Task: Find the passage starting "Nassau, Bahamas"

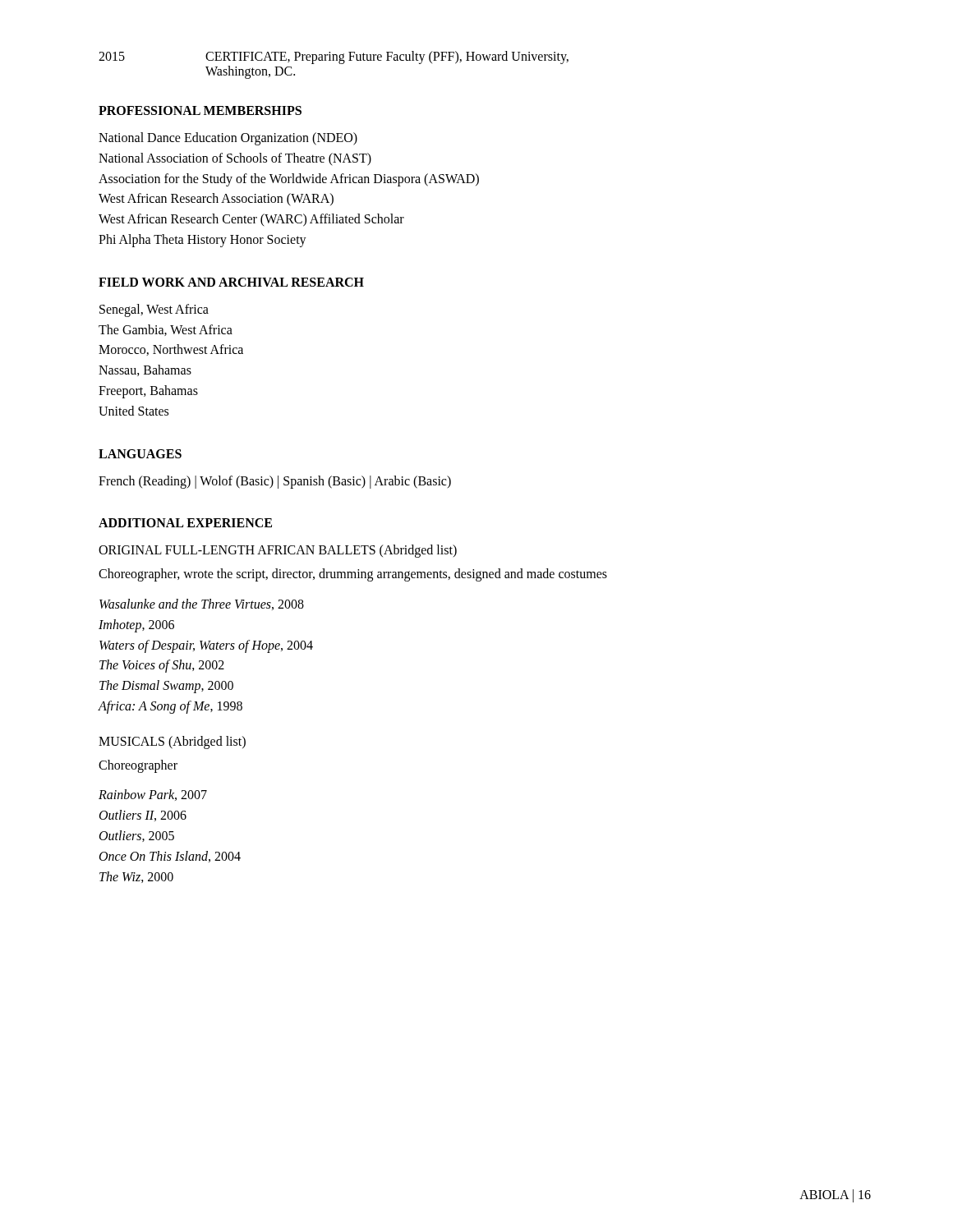Action: tap(145, 370)
